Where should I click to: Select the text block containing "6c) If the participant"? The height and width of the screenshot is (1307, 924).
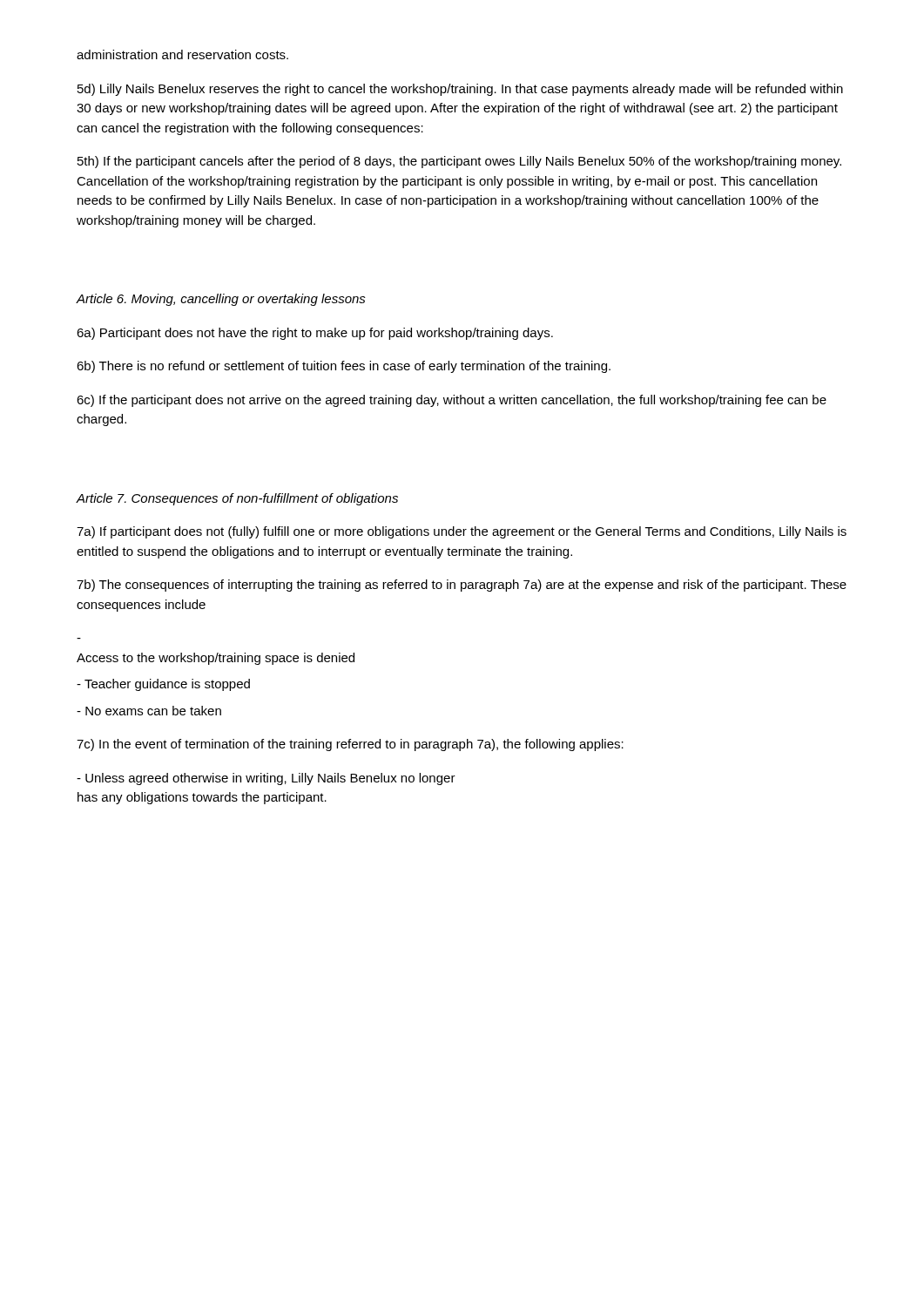452,409
